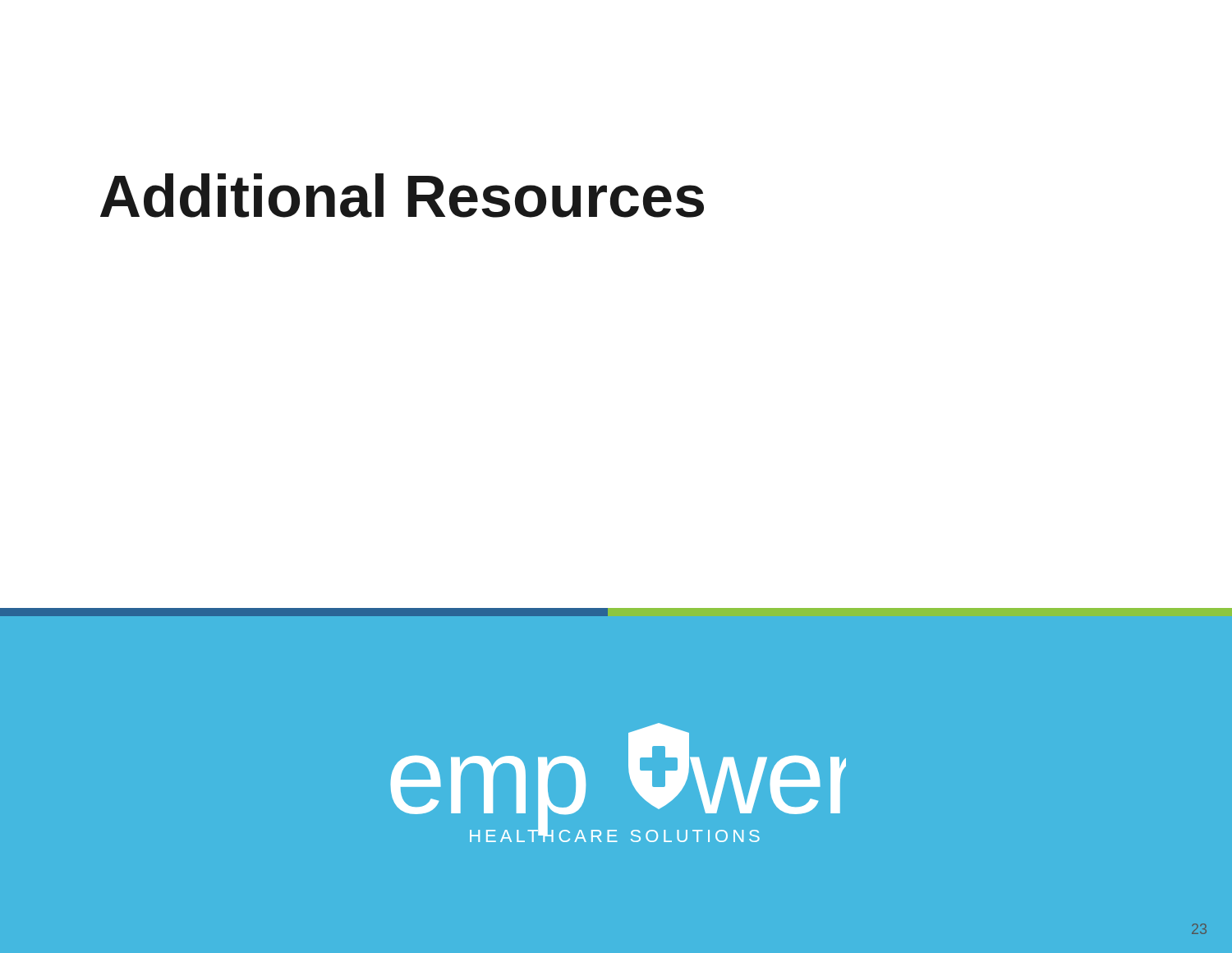
Task: Locate a logo
Action: coord(616,785)
